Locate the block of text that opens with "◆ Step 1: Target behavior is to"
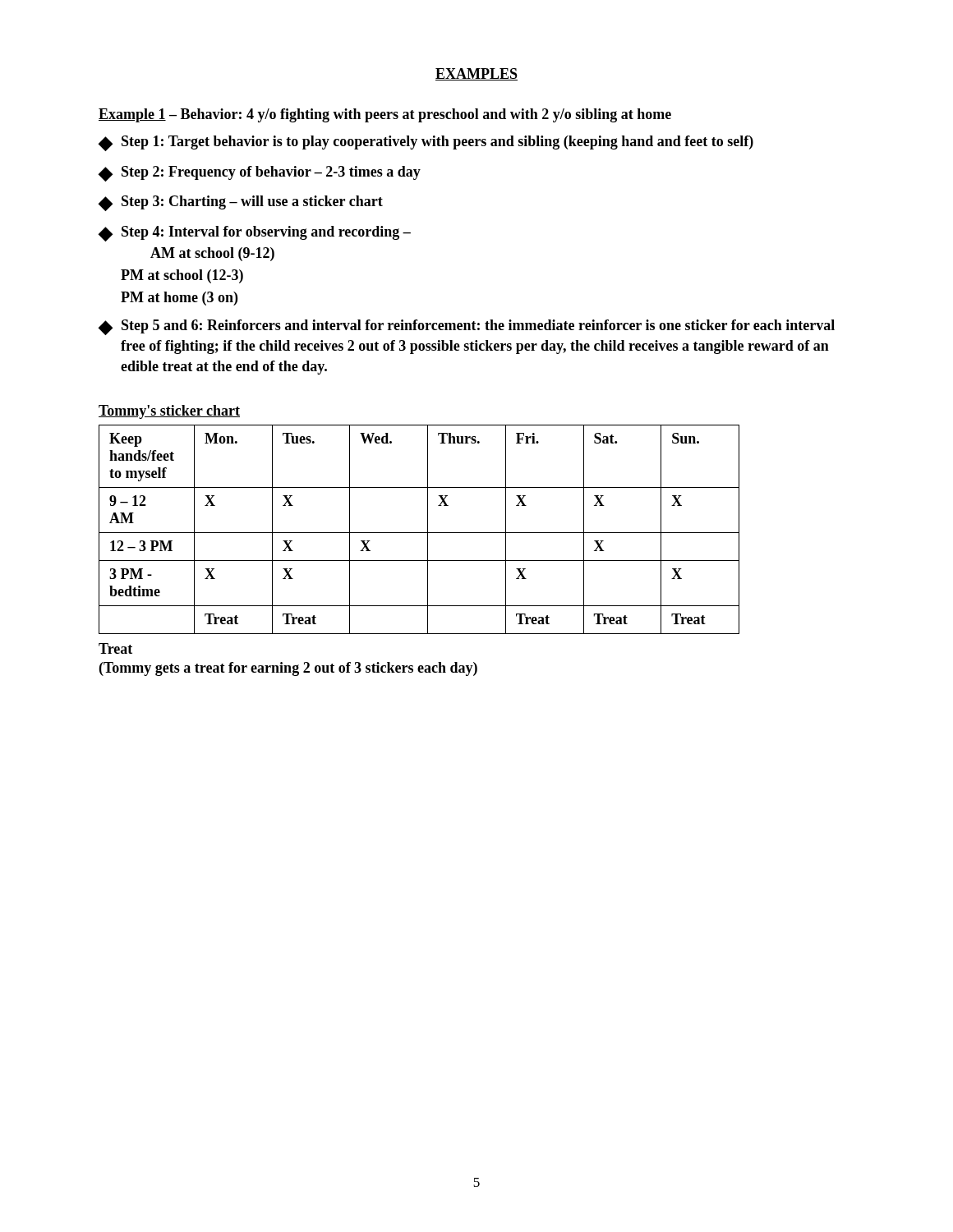The image size is (953, 1232). [426, 143]
